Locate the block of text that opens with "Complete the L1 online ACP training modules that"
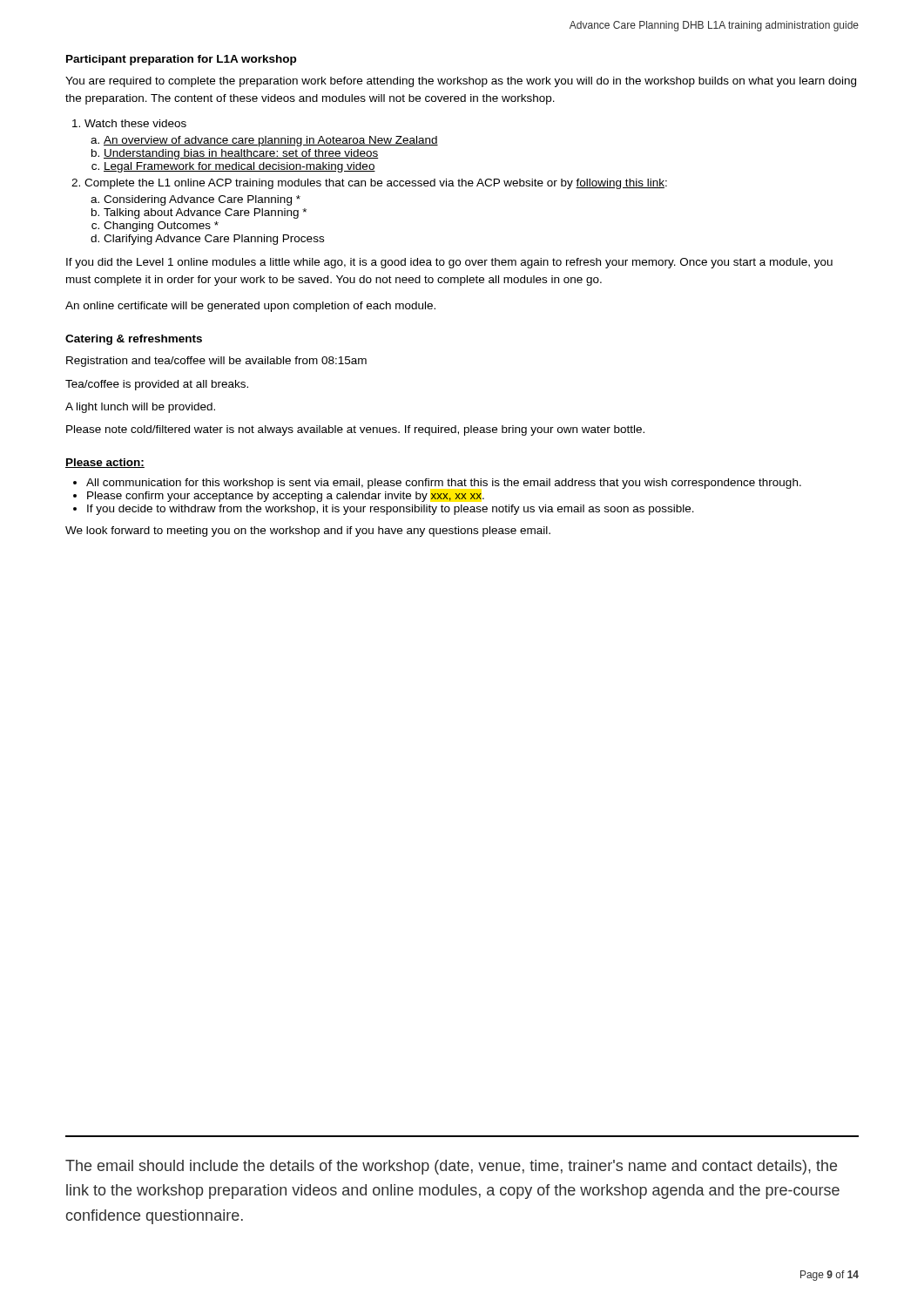 (376, 184)
